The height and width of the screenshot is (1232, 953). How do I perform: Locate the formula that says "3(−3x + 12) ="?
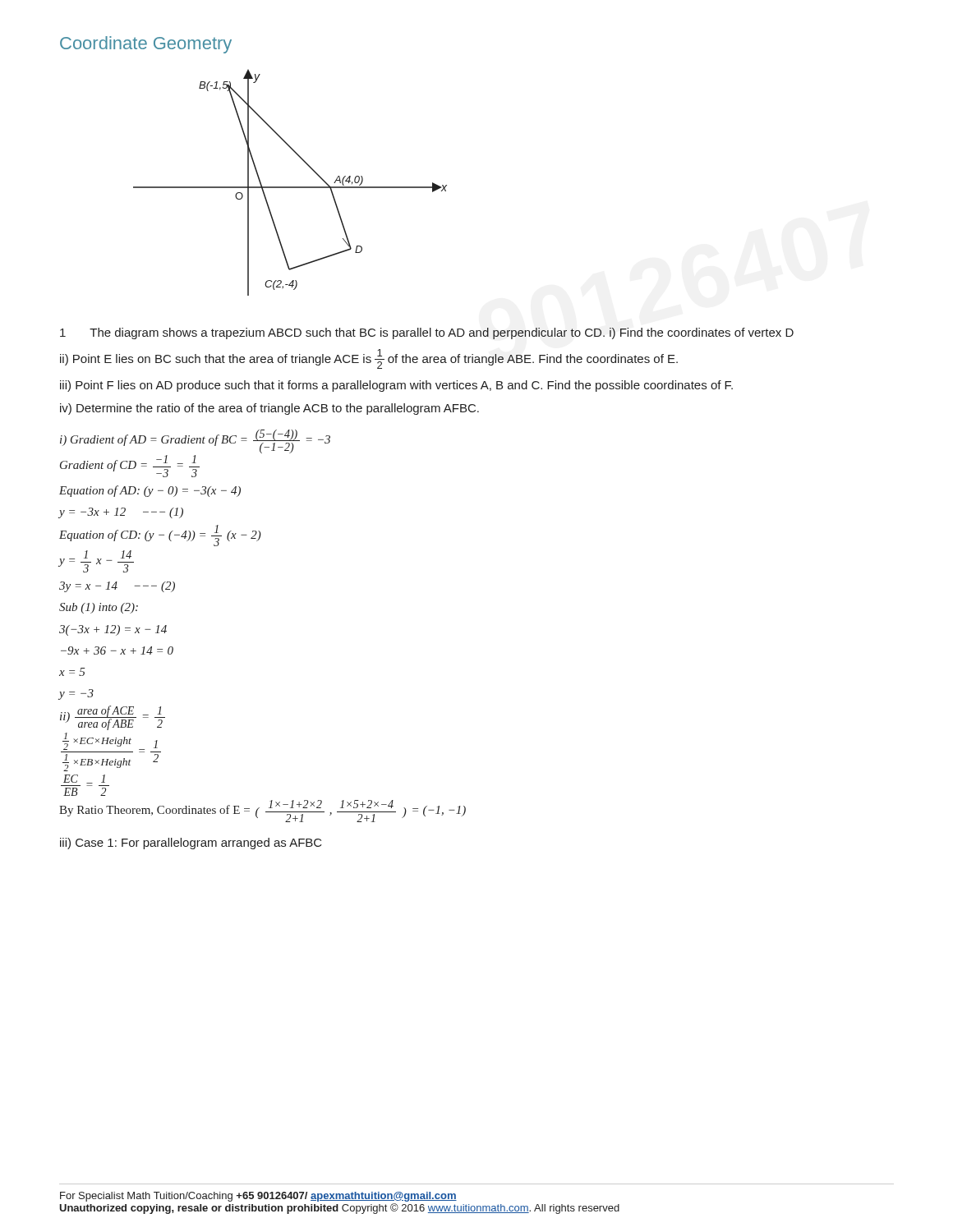(x=113, y=629)
